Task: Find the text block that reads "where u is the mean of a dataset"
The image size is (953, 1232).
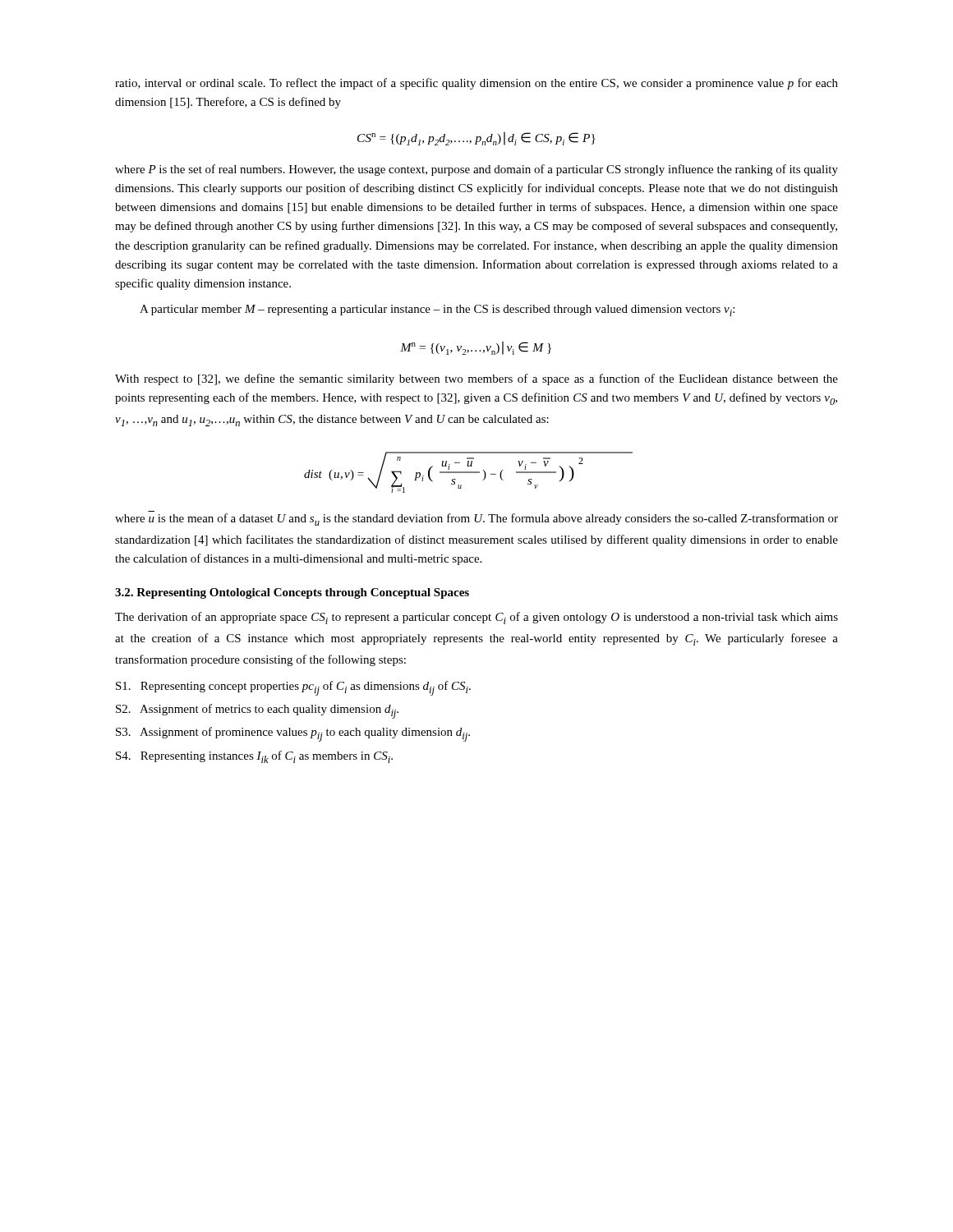Action: pos(476,539)
